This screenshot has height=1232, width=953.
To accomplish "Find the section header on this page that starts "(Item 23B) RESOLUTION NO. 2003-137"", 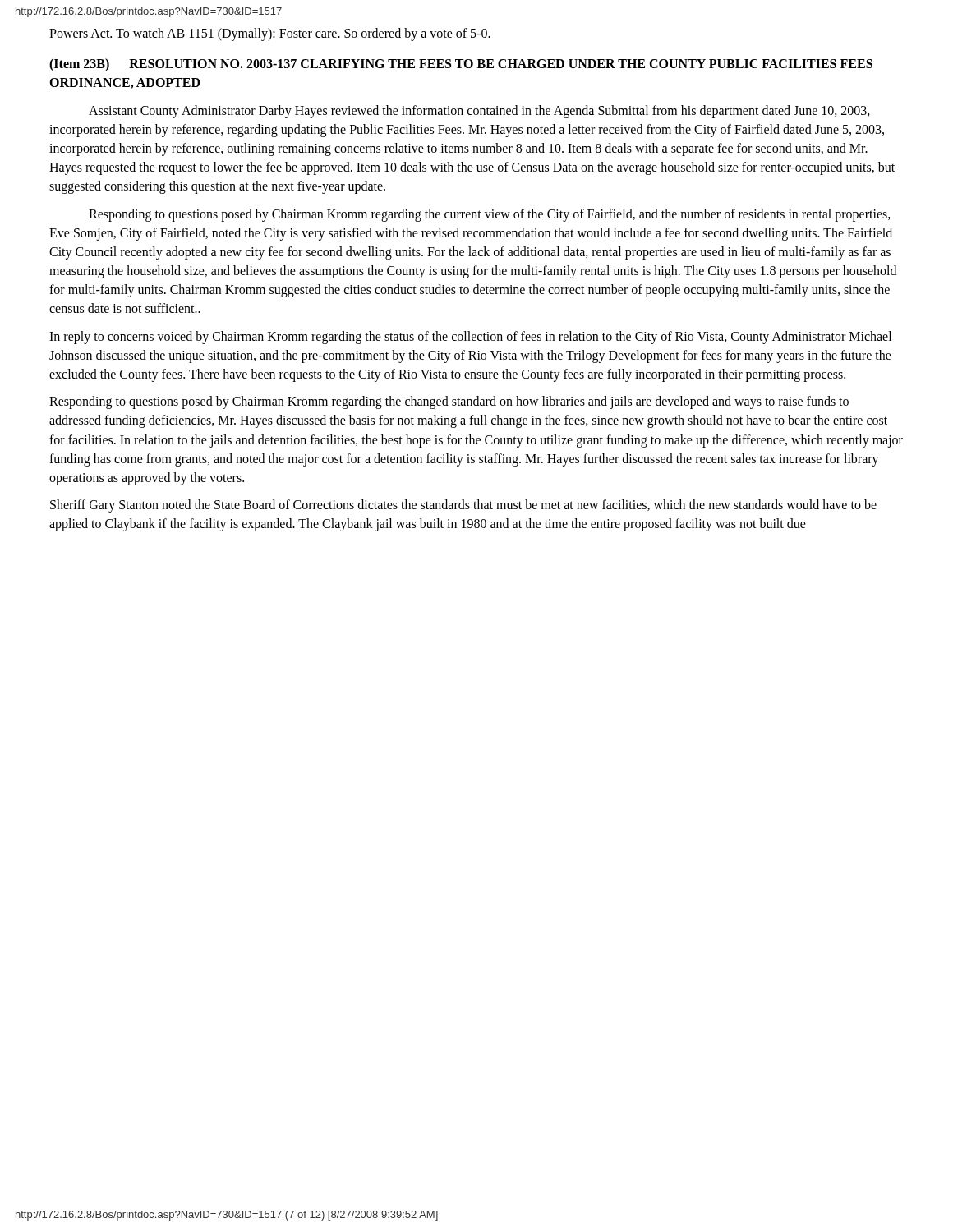I will [461, 73].
